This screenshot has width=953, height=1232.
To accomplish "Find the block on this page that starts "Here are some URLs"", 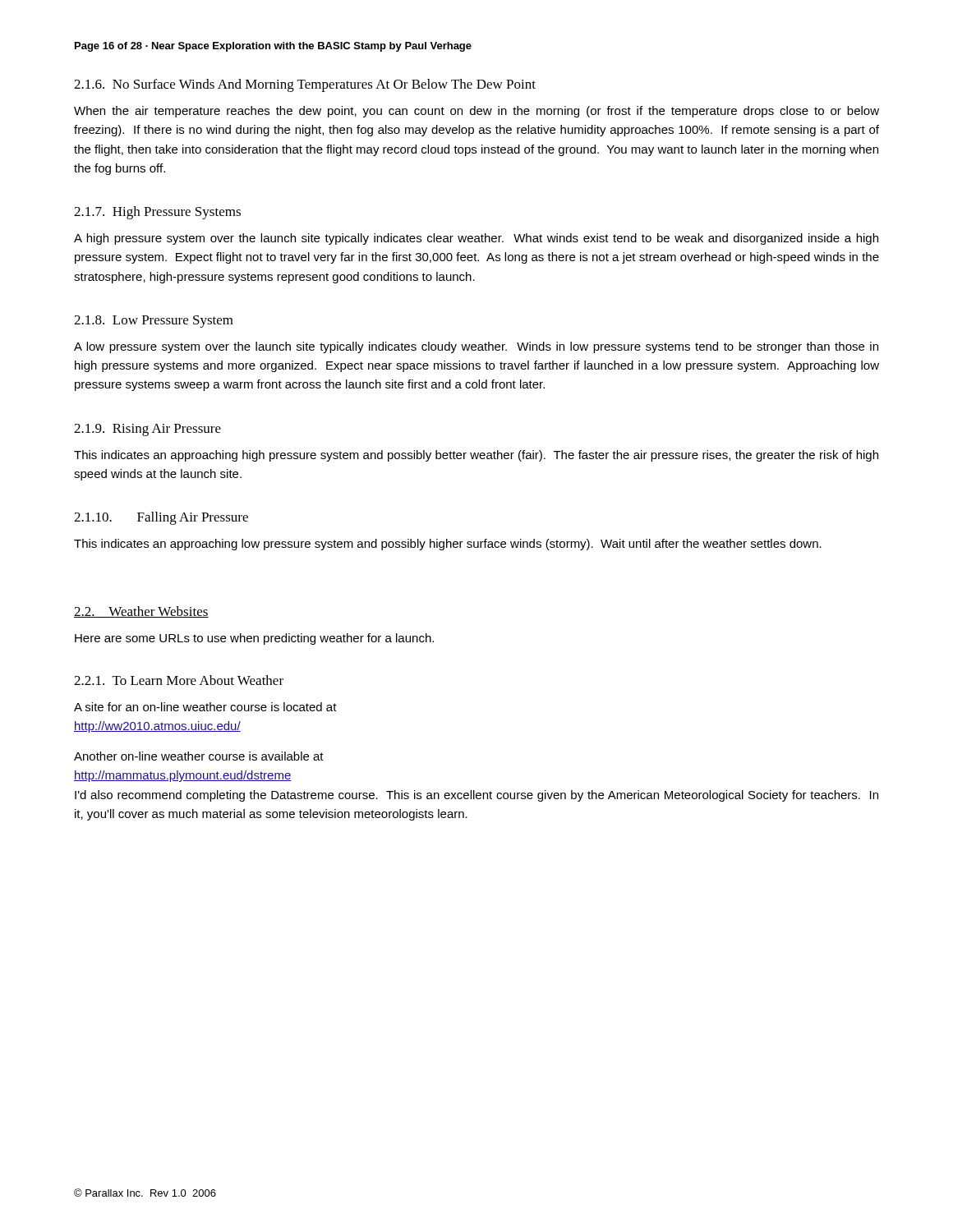I will click(x=254, y=638).
